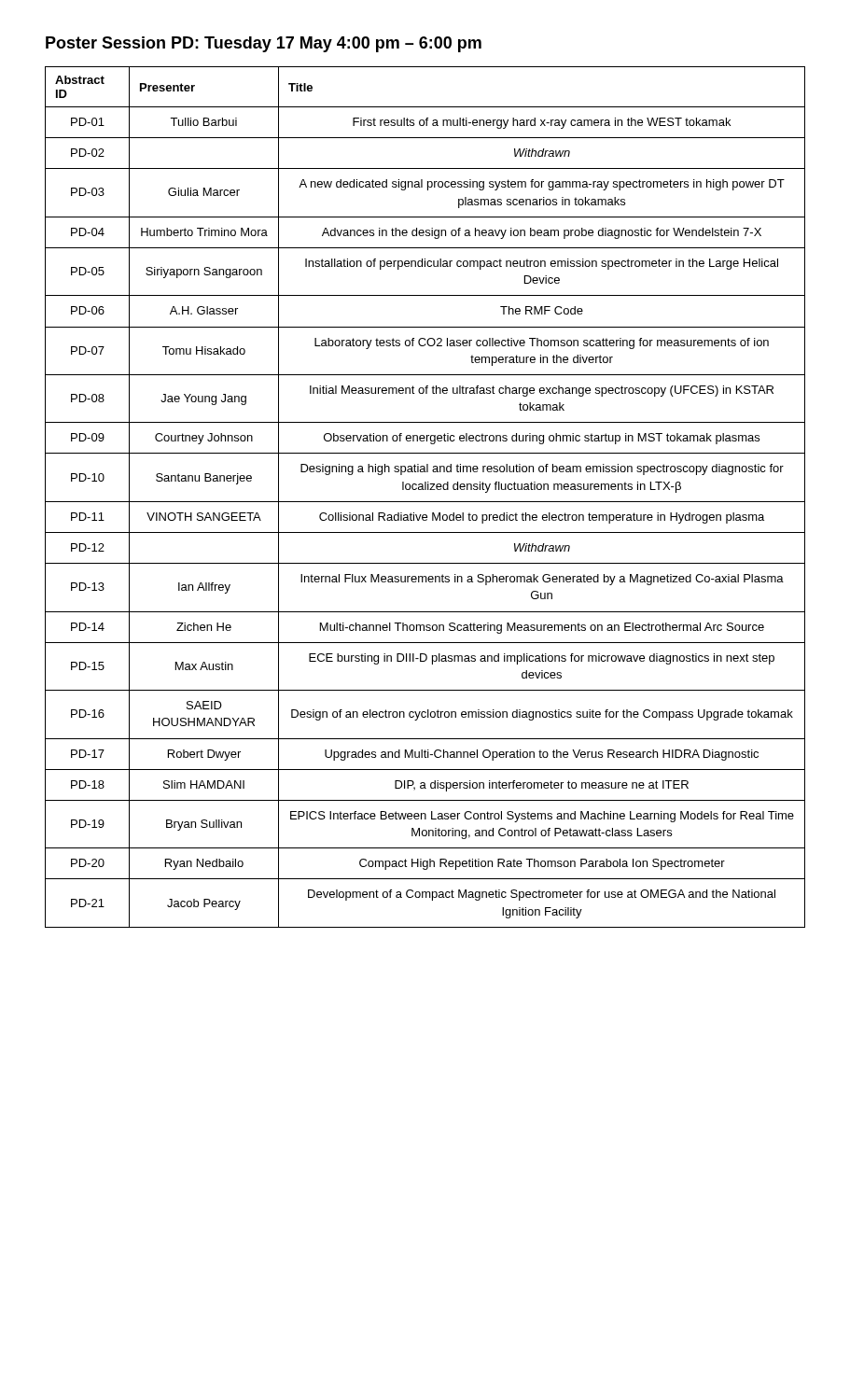The image size is (850, 1400).
Task: Find the table
Action: point(425,497)
